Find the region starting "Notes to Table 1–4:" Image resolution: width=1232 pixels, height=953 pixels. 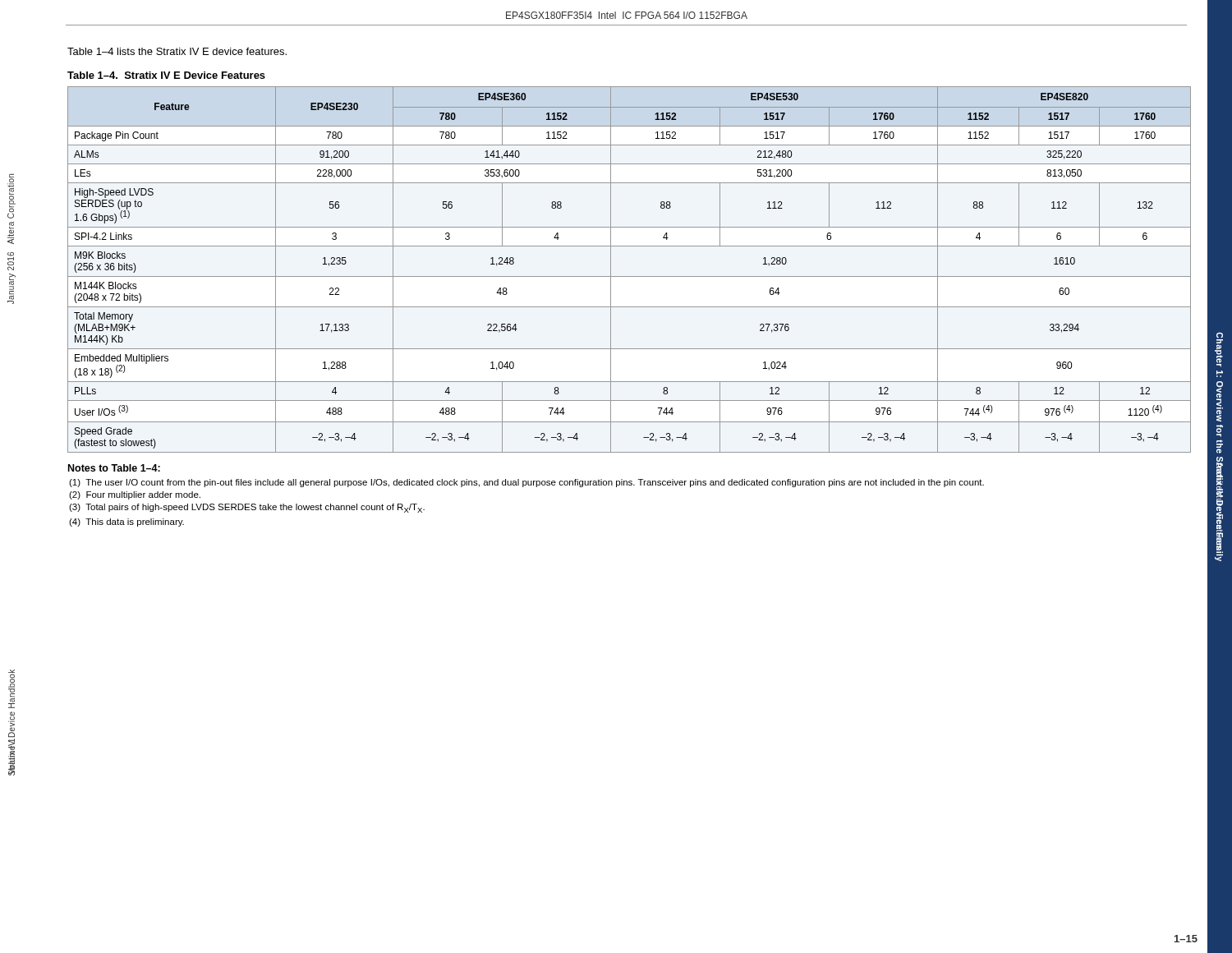click(114, 468)
